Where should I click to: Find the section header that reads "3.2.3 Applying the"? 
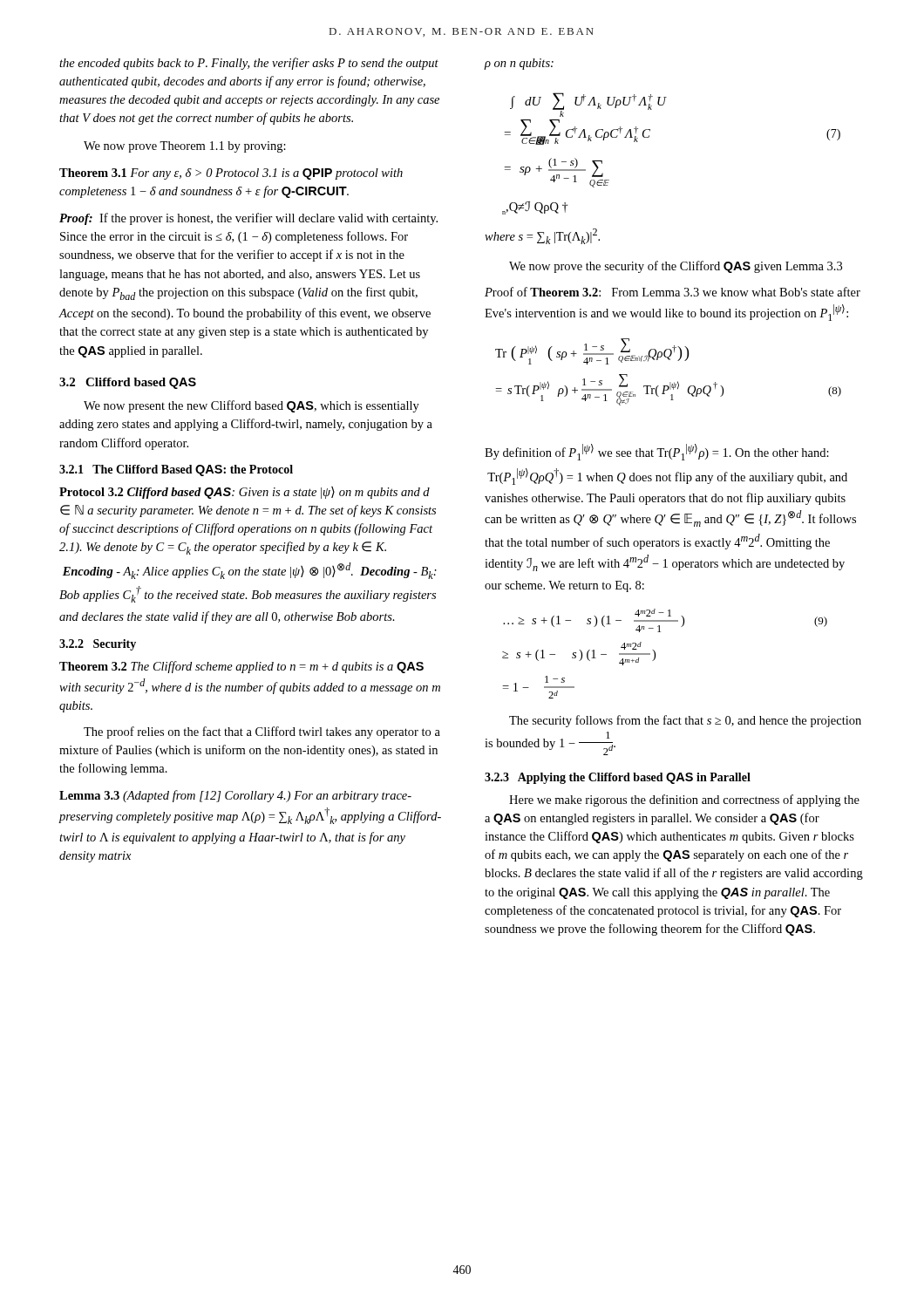(618, 777)
